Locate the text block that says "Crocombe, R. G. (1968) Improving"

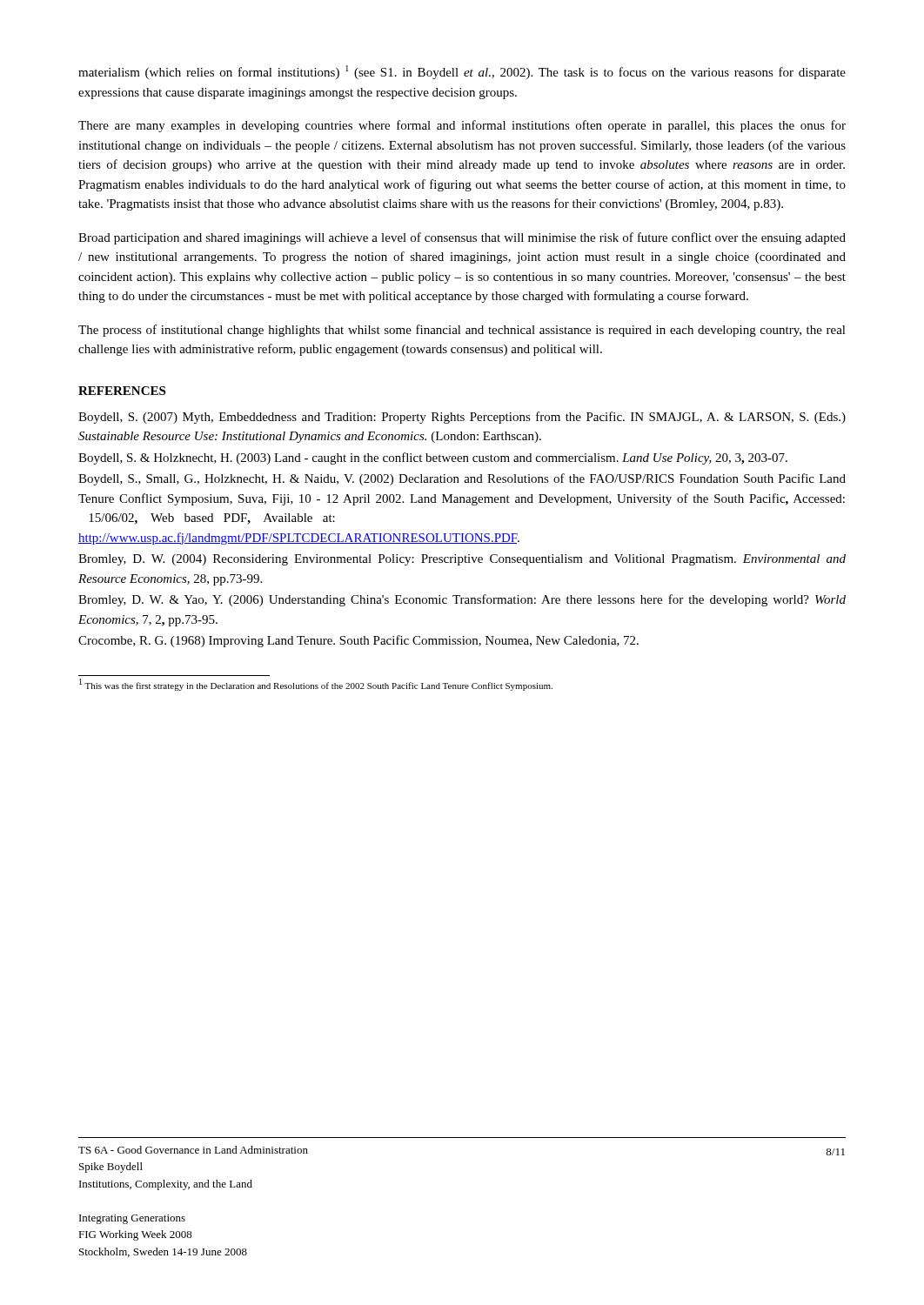coord(359,640)
